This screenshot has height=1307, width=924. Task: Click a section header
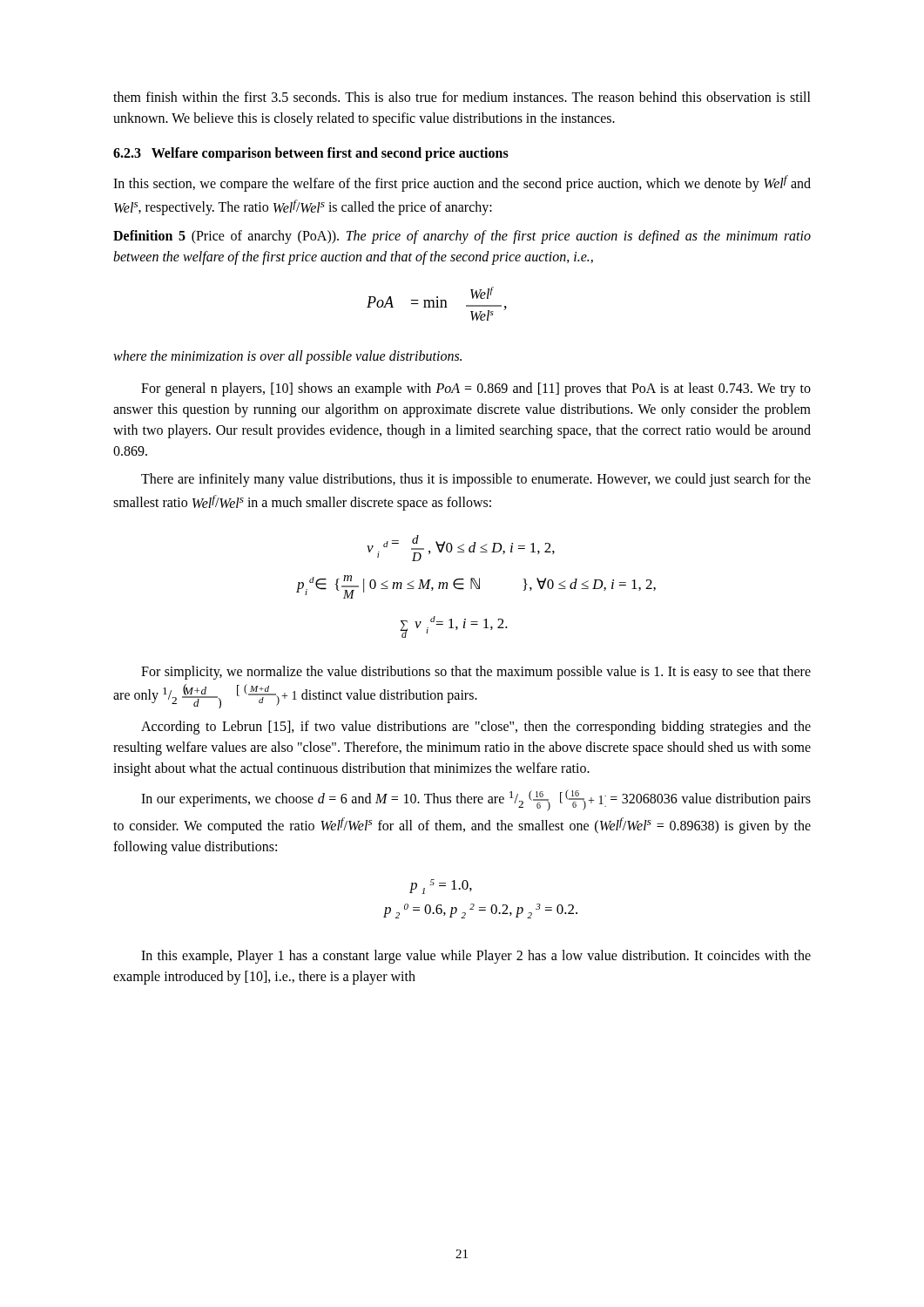tap(311, 153)
